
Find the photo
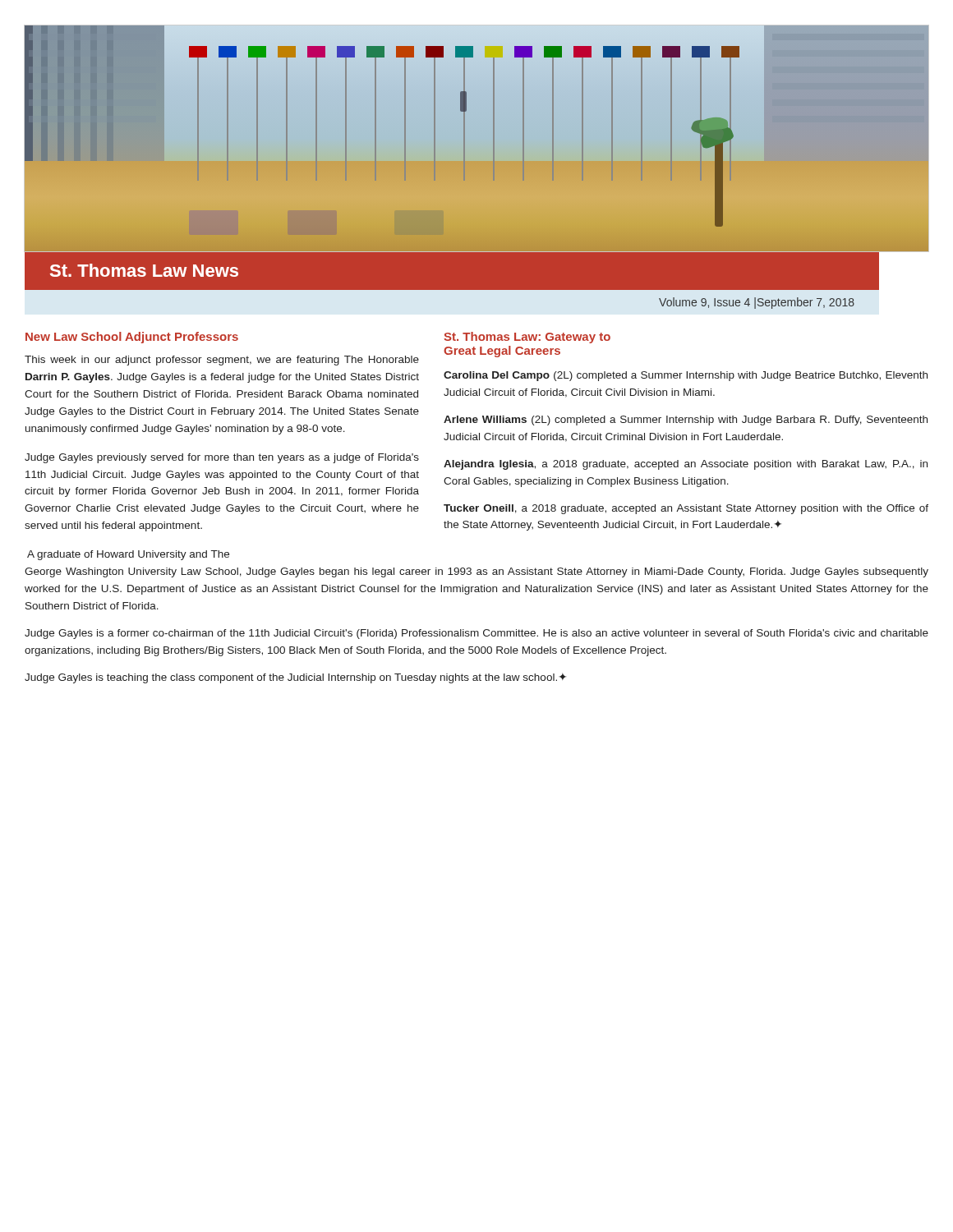click(476, 138)
